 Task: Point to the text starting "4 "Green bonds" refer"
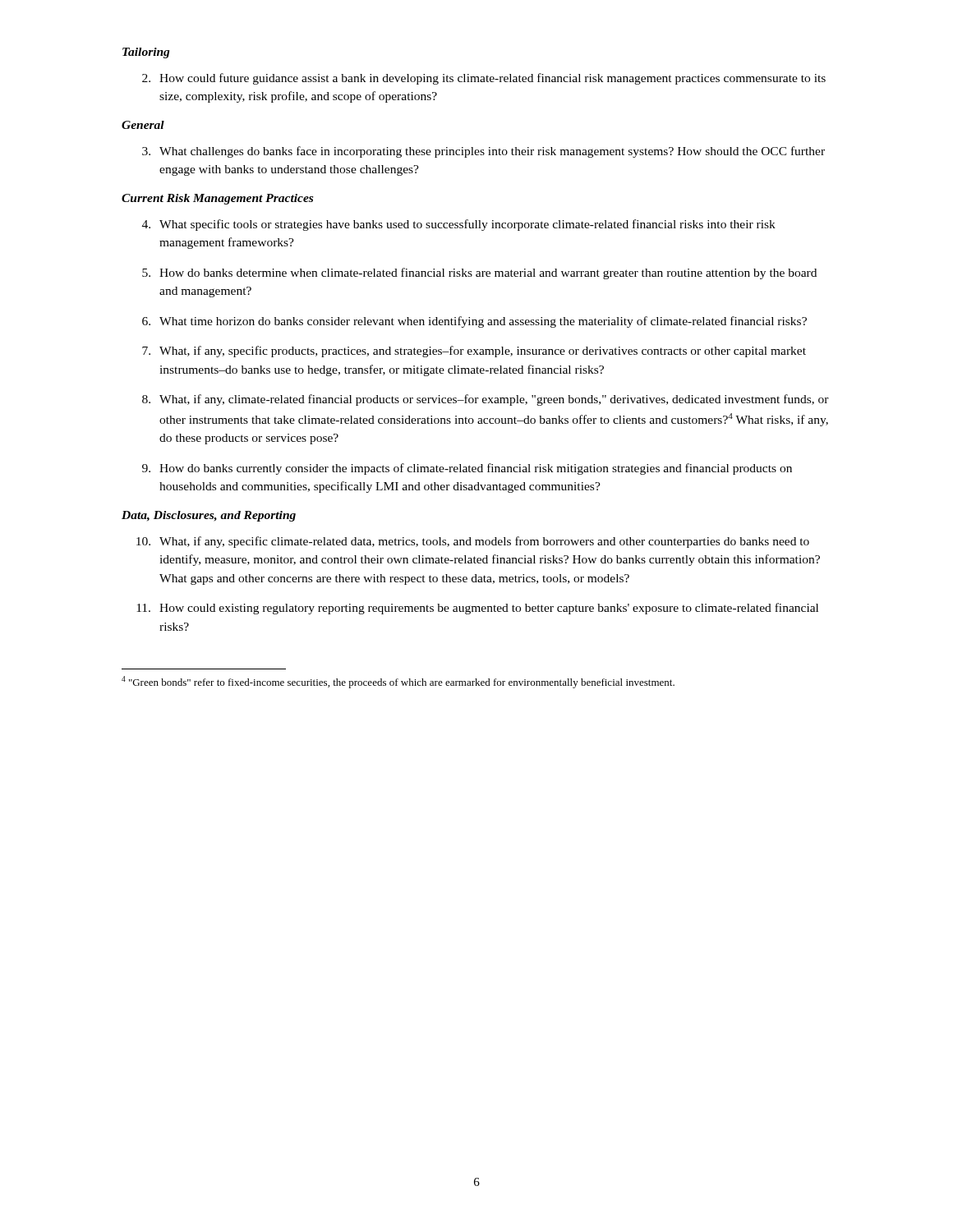click(398, 682)
